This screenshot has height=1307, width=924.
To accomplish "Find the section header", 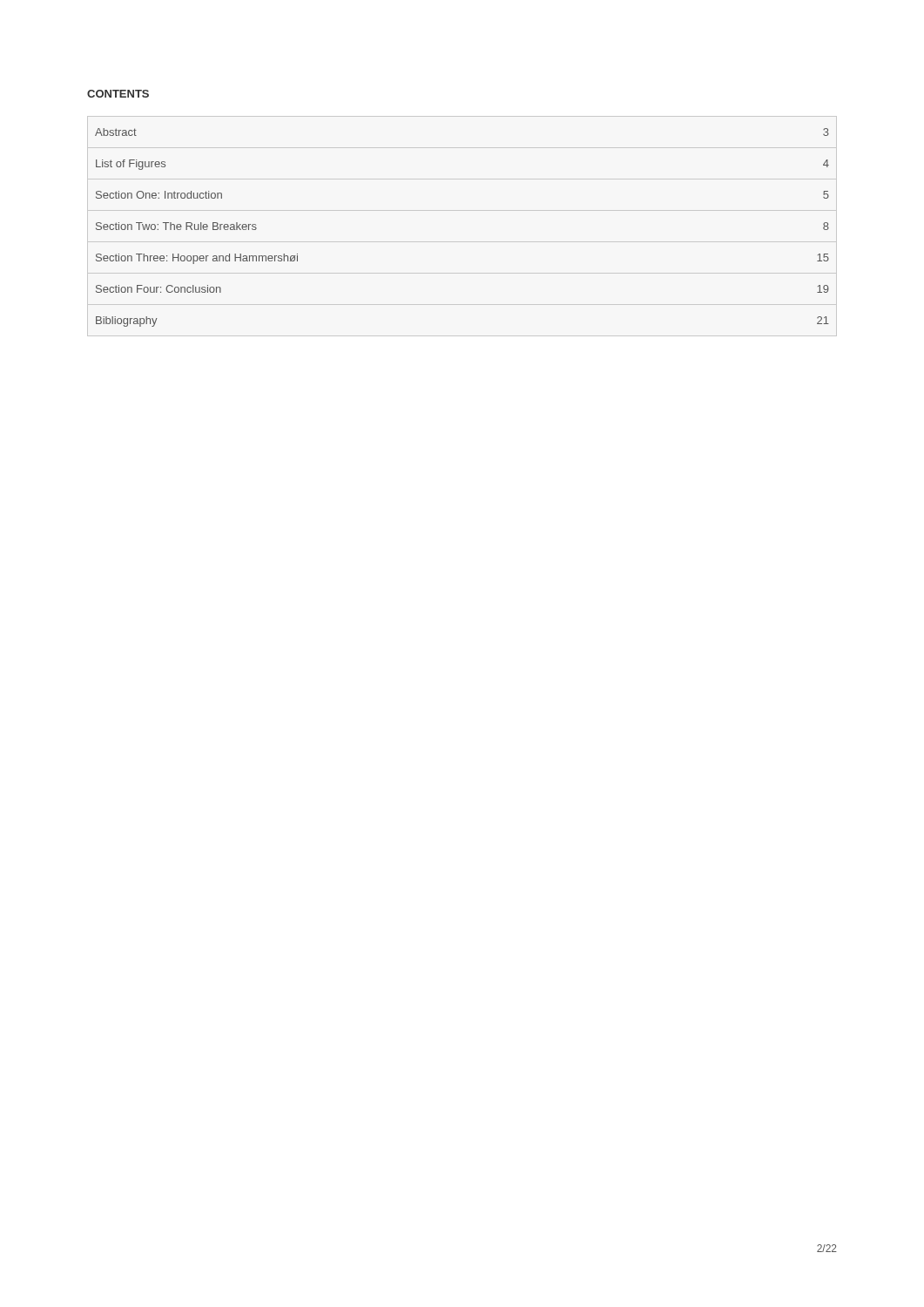I will tap(118, 94).
